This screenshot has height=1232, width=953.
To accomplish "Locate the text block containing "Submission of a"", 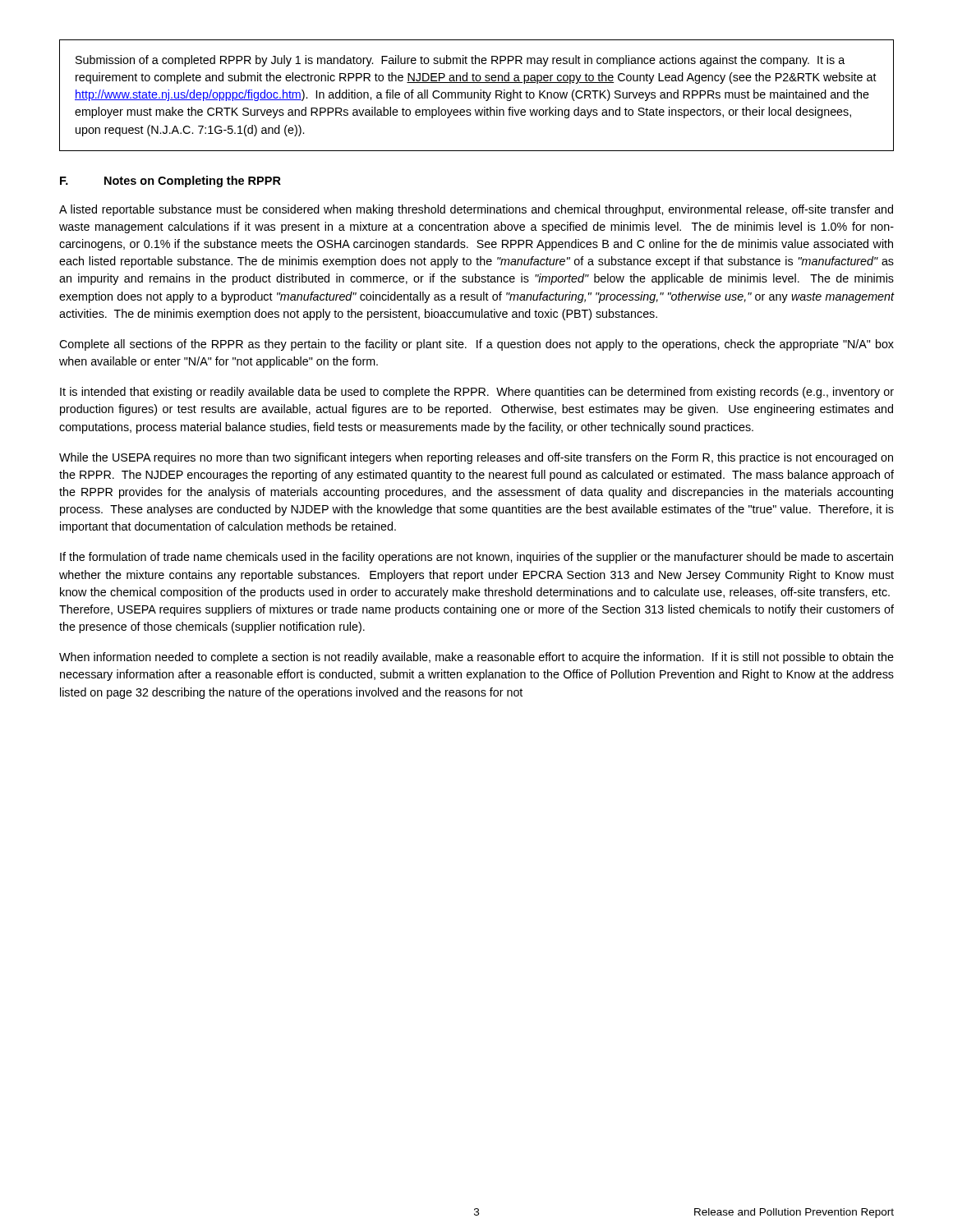I will [475, 95].
